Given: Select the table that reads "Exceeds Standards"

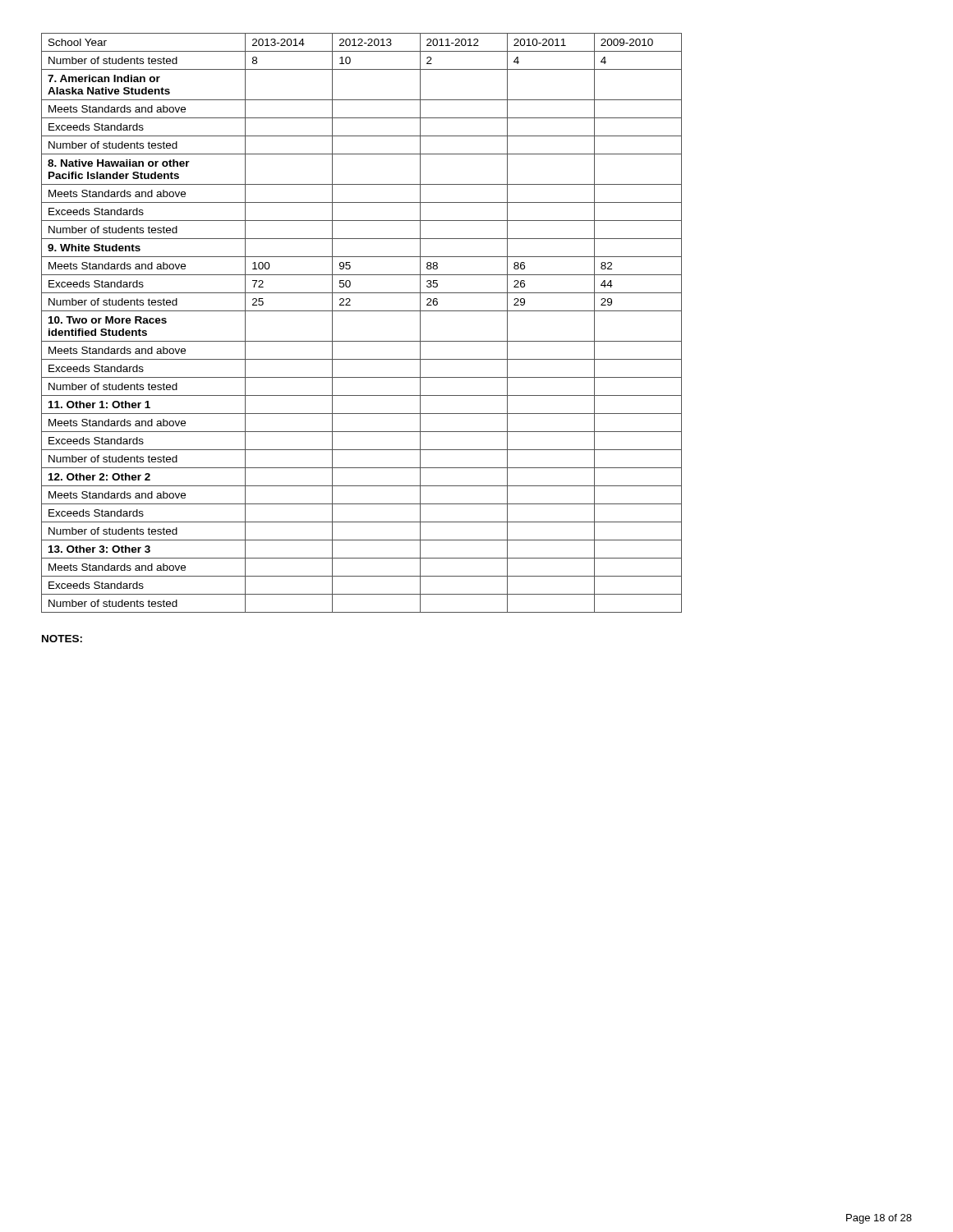Looking at the screenshot, I should (476, 323).
